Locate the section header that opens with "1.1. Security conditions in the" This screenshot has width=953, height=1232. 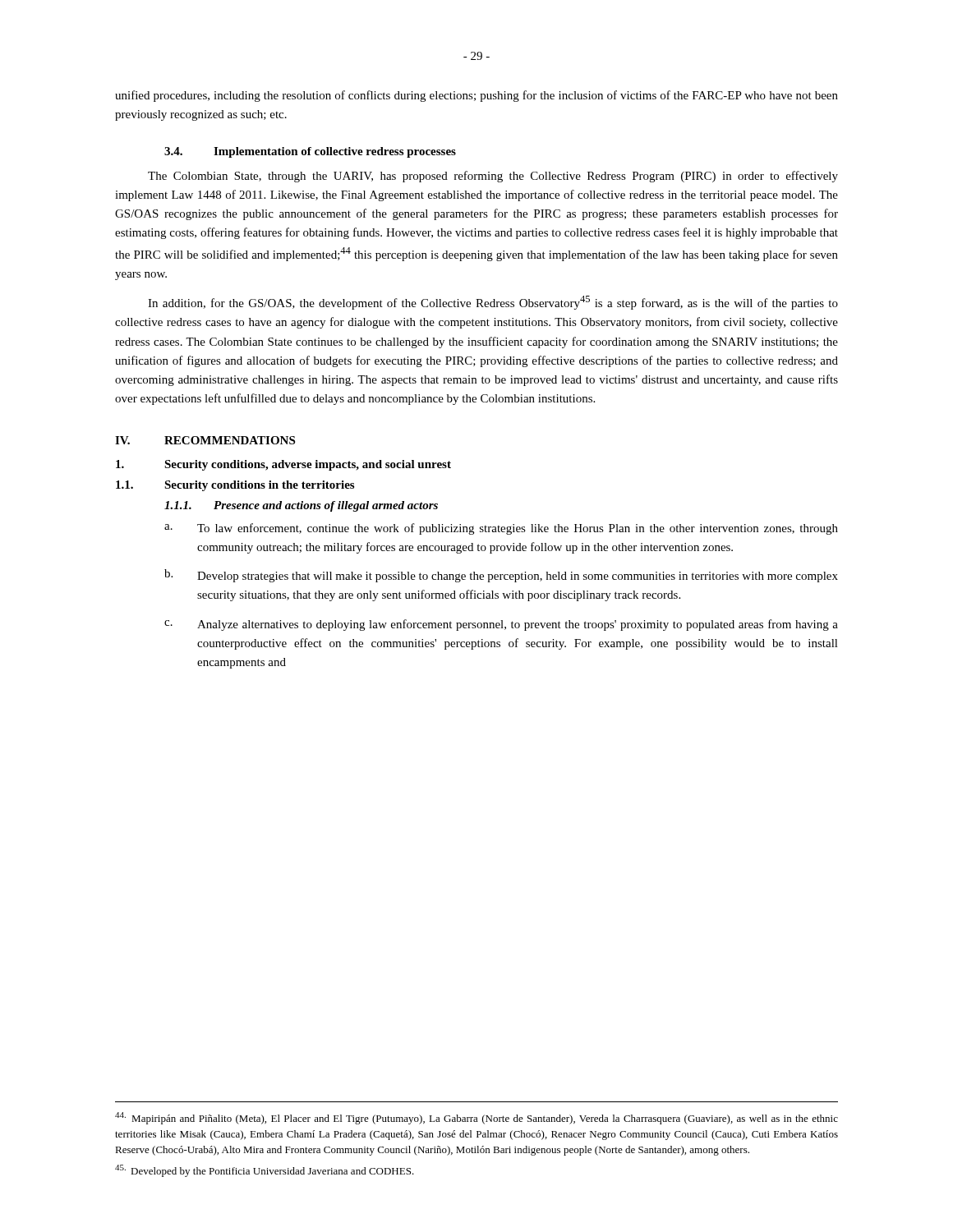[x=235, y=485]
